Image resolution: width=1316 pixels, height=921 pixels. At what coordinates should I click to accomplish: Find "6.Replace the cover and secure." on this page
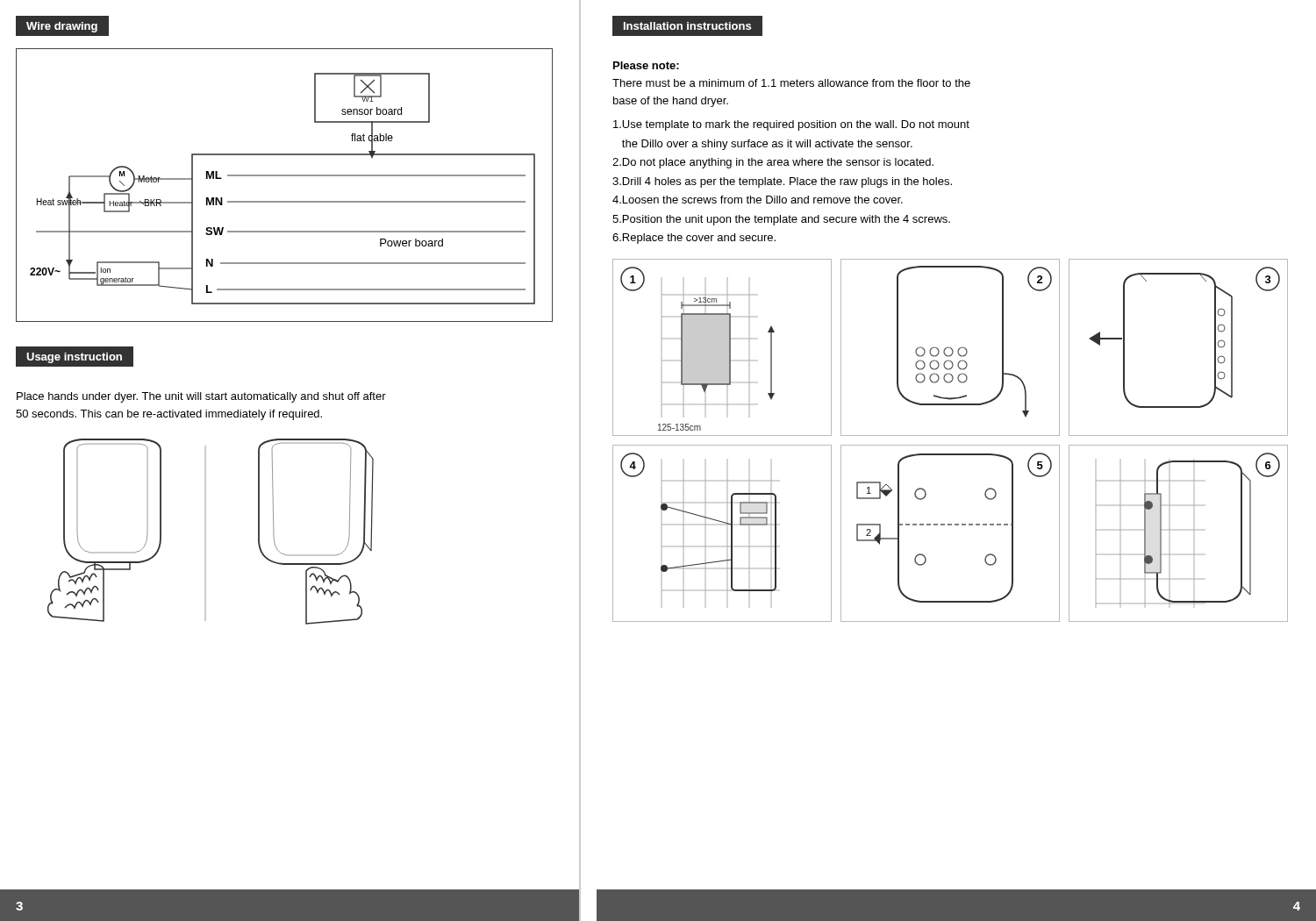[694, 237]
